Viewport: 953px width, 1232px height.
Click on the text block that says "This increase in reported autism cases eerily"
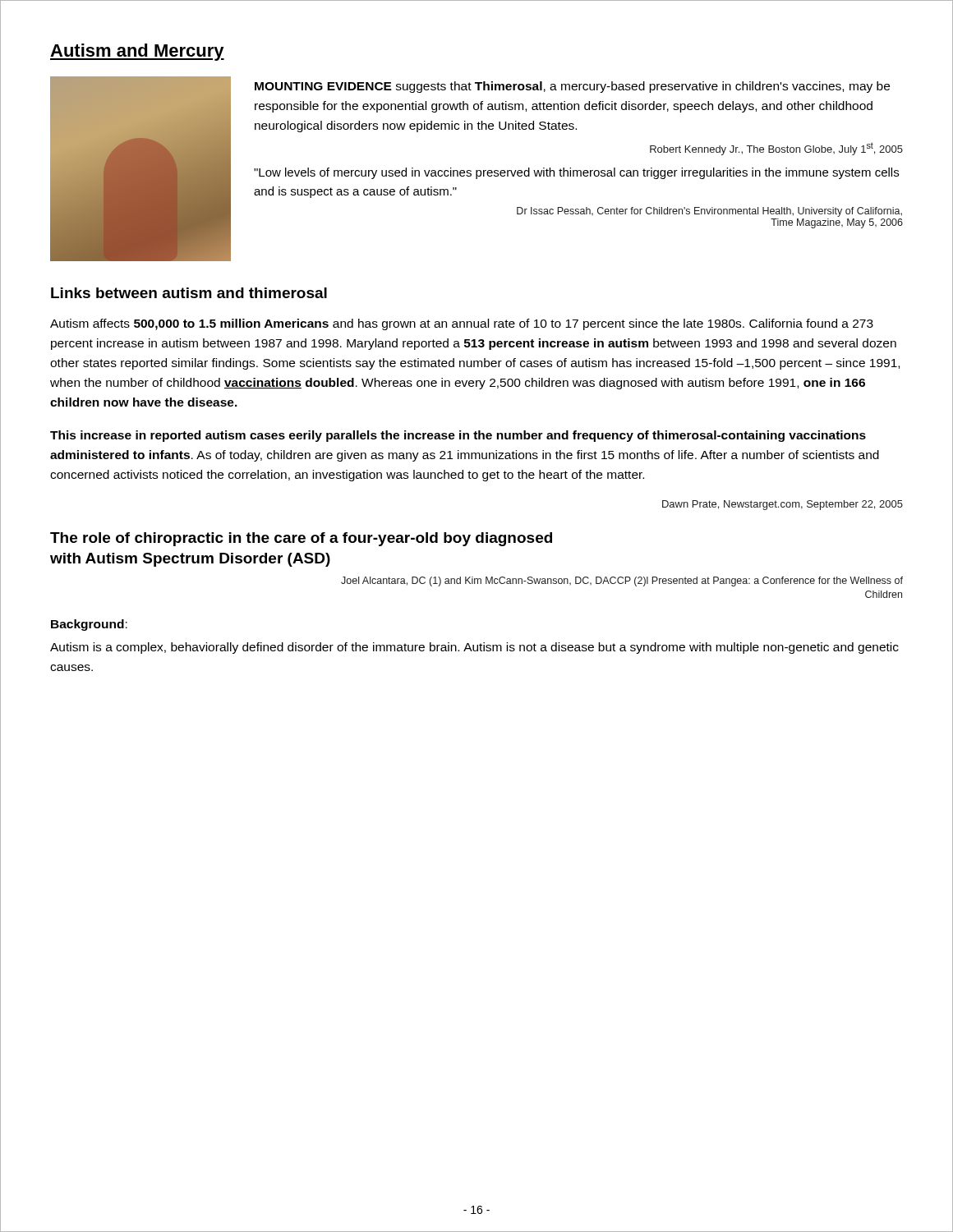click(x=465, y=455)
